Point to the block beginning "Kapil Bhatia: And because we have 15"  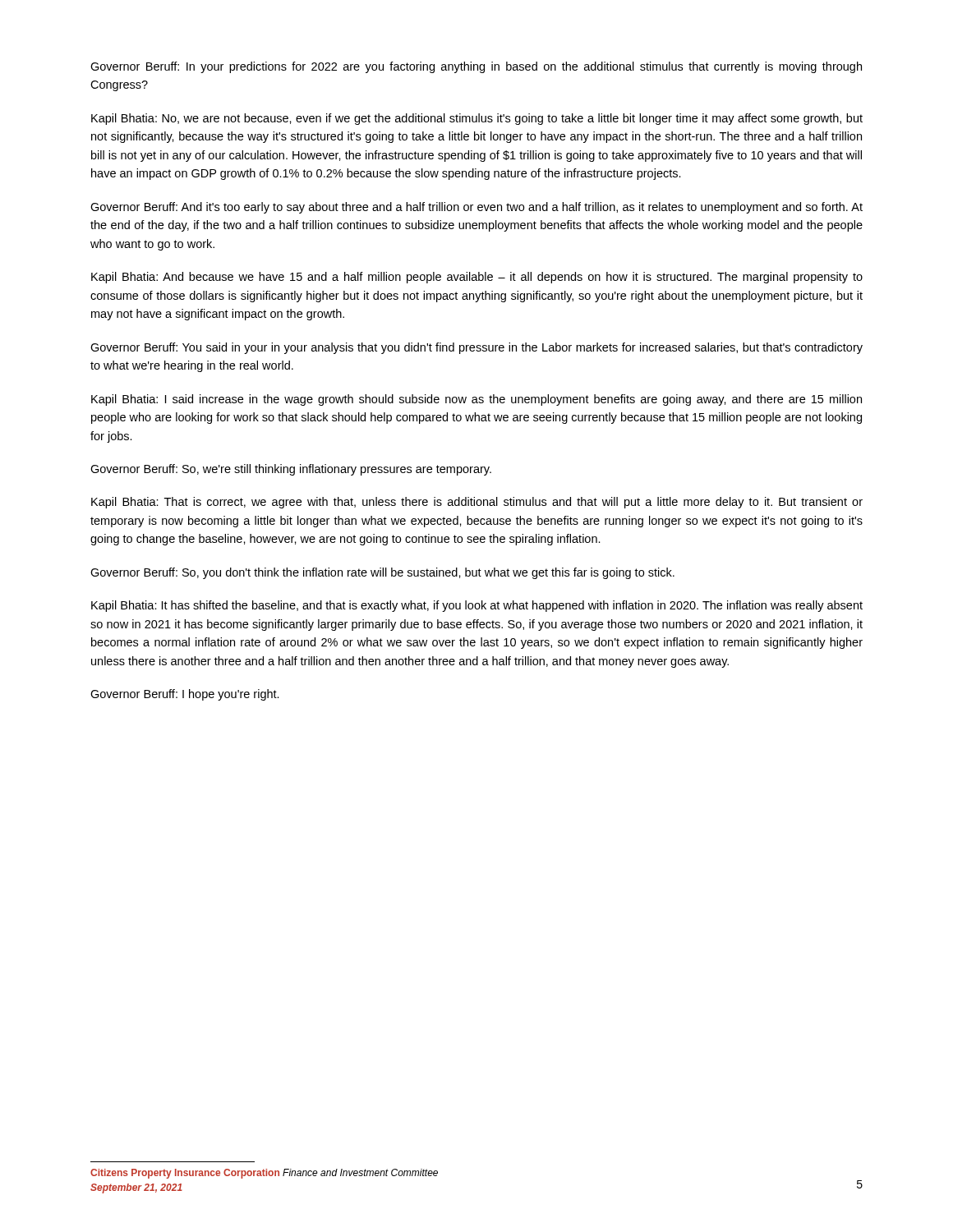[476, 295]
